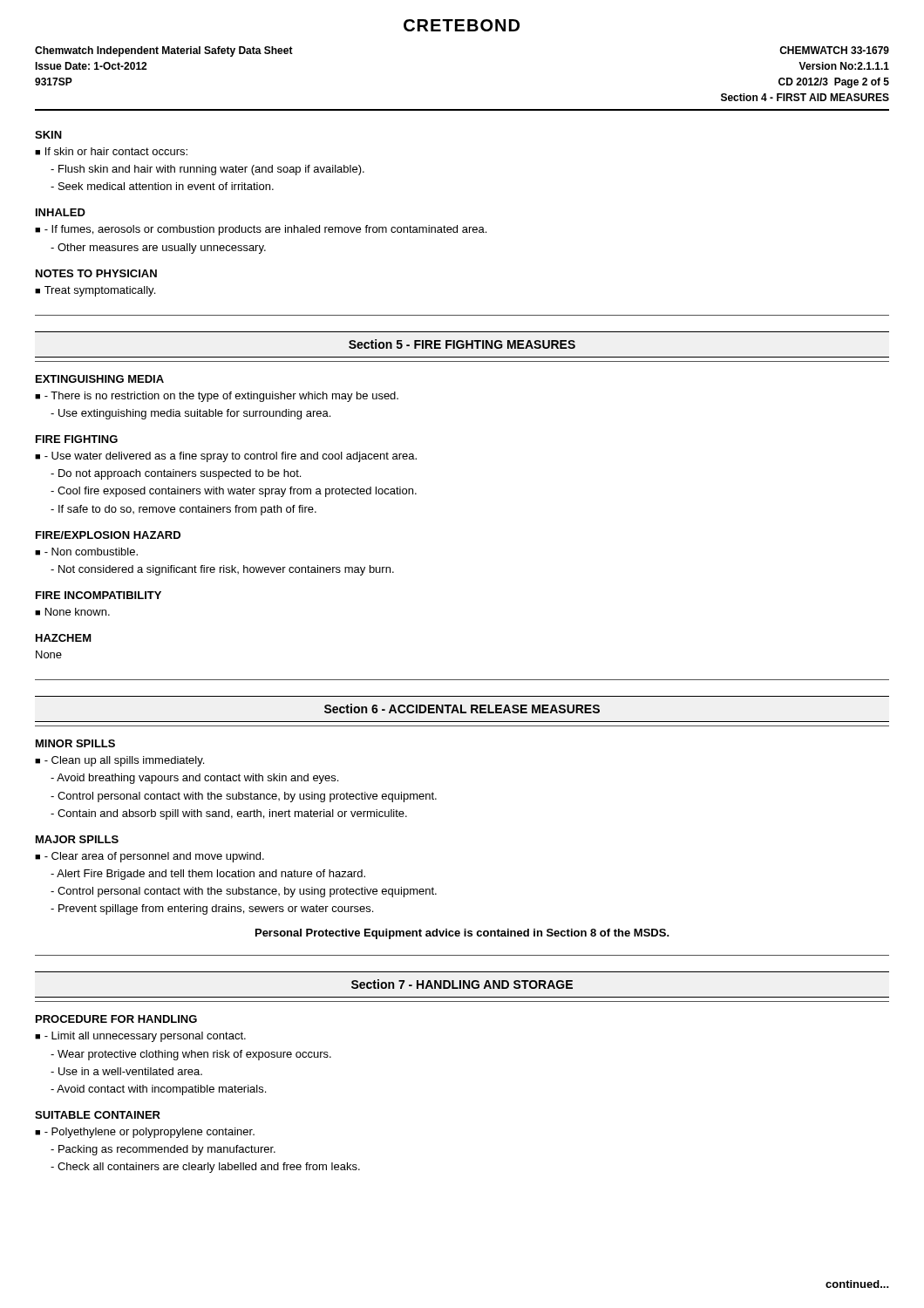The height and width of the screenshot is (1308, 924).
Task: Find the block on this page that starts "Personal Protective Equipment advice is"
Action: click(x=462, y=933)
